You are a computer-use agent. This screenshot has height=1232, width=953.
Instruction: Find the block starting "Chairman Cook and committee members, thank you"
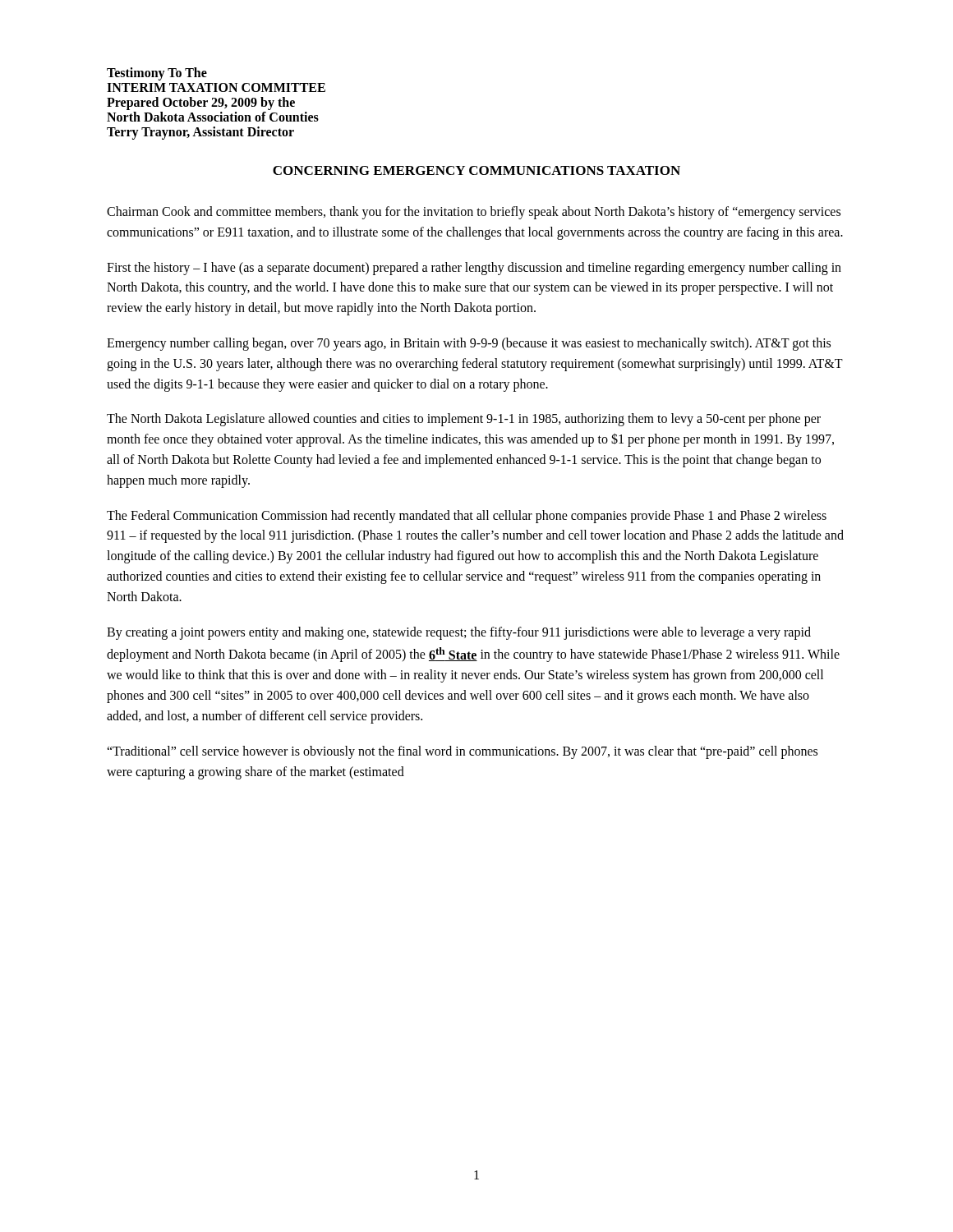(x=475, y=222)
